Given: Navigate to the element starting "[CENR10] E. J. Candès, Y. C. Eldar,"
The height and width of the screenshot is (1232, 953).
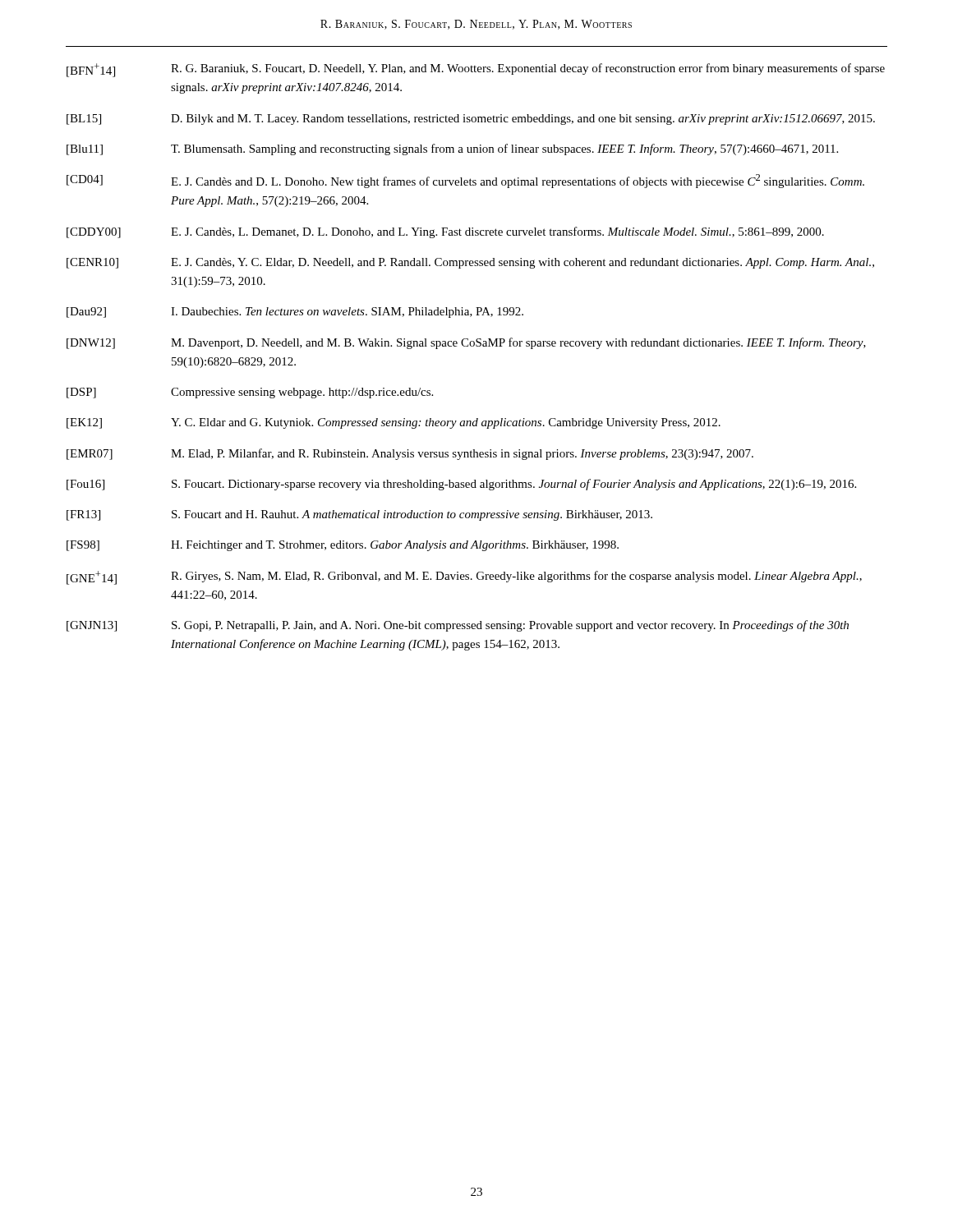Looking at the screenshot, I should [476, 272].
